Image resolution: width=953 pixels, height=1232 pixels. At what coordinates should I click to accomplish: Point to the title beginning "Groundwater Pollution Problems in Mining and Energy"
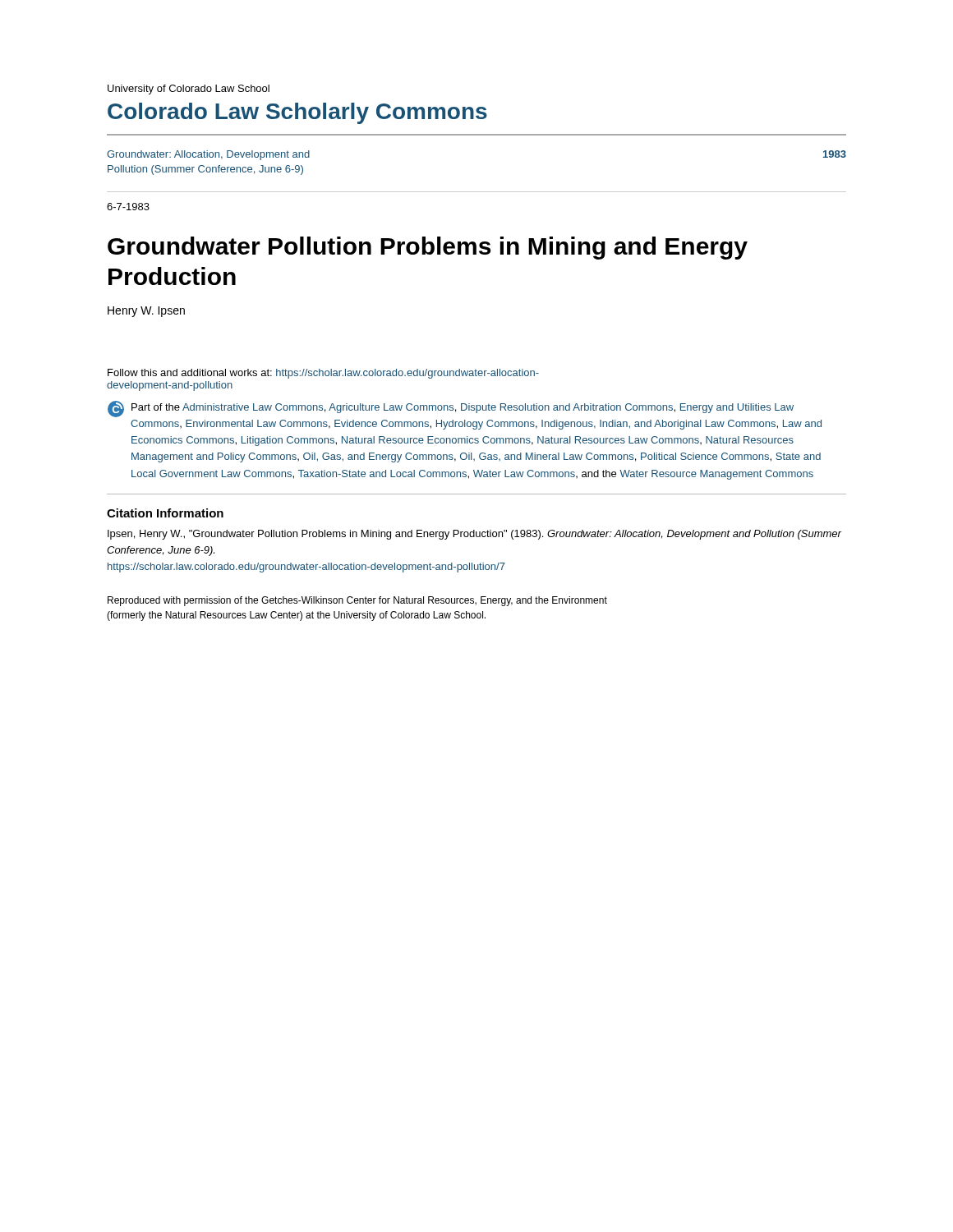click(x=476, y=262)
